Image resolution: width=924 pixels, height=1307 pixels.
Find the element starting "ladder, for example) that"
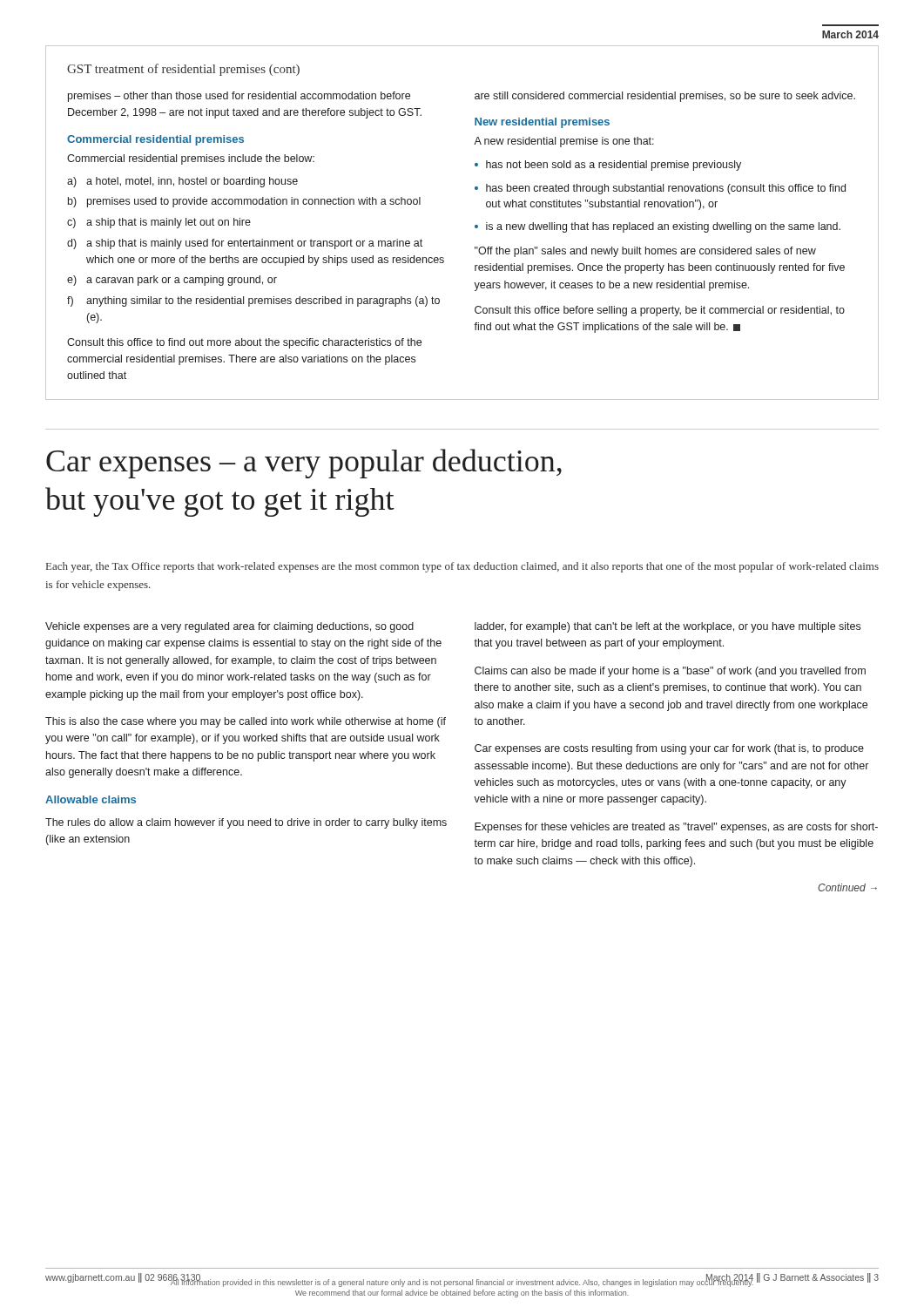(676, 757)
